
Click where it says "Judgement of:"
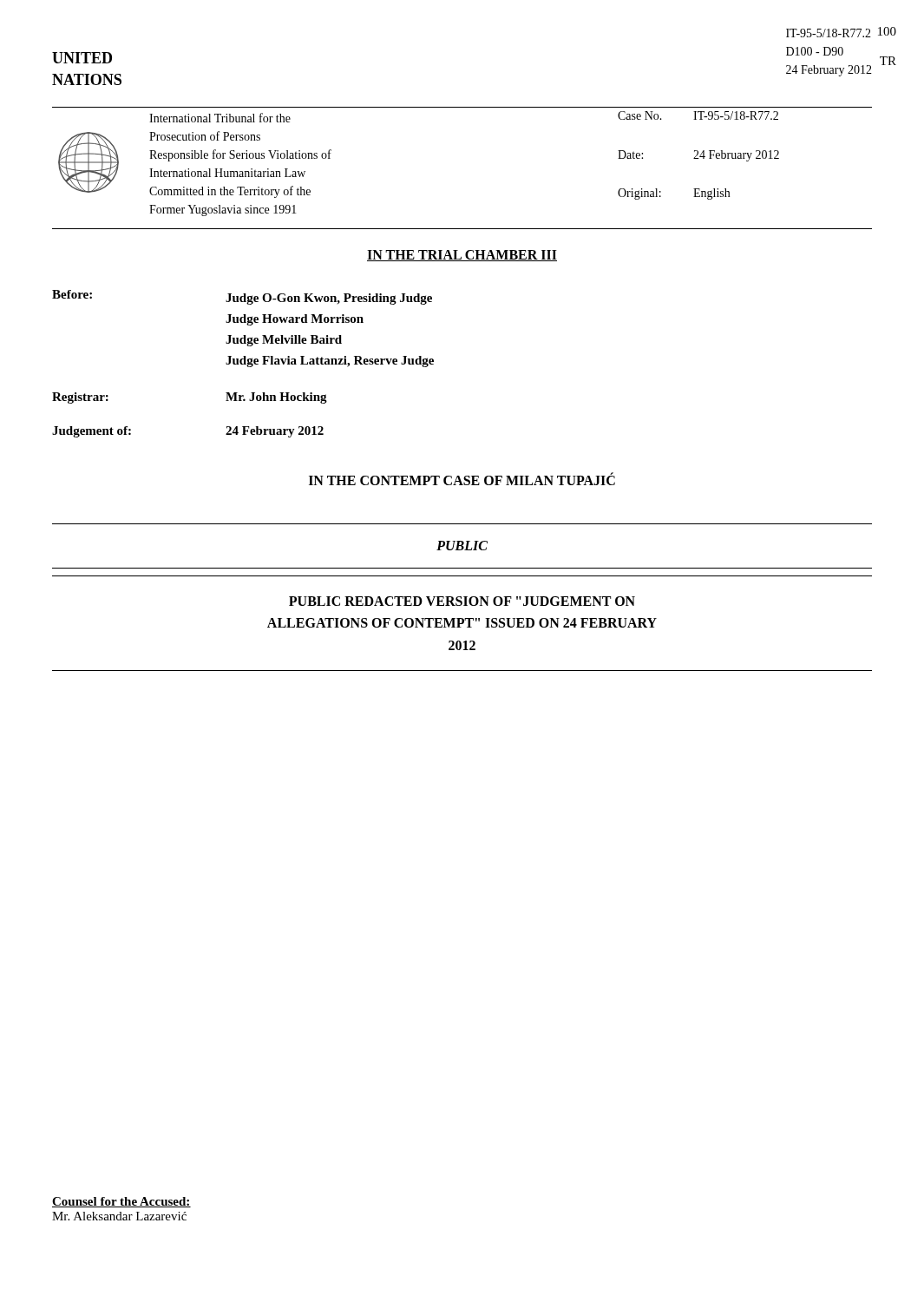pyautogui.click(x=92, y=431)
